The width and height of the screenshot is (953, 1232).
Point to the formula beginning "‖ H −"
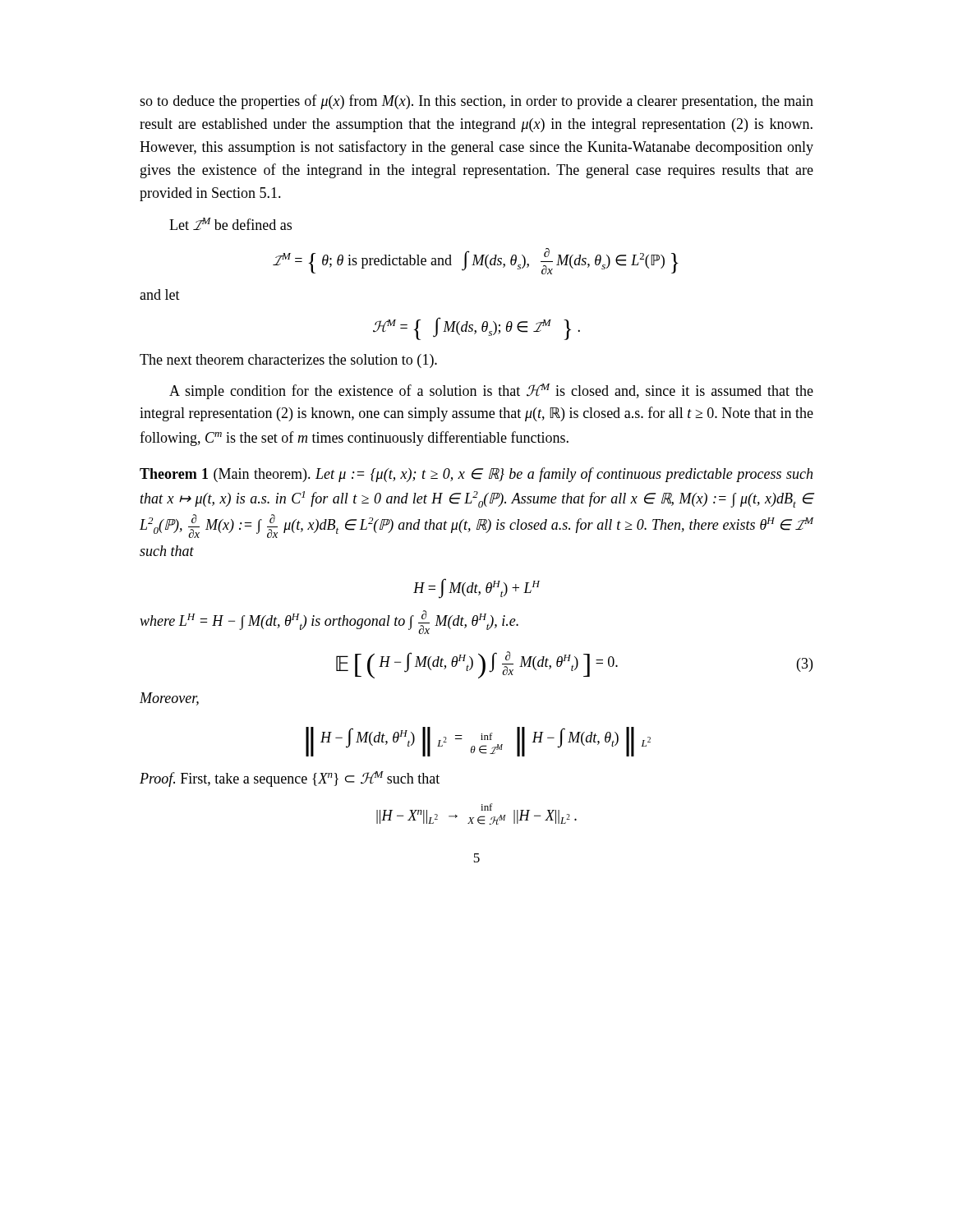(476, 740)
